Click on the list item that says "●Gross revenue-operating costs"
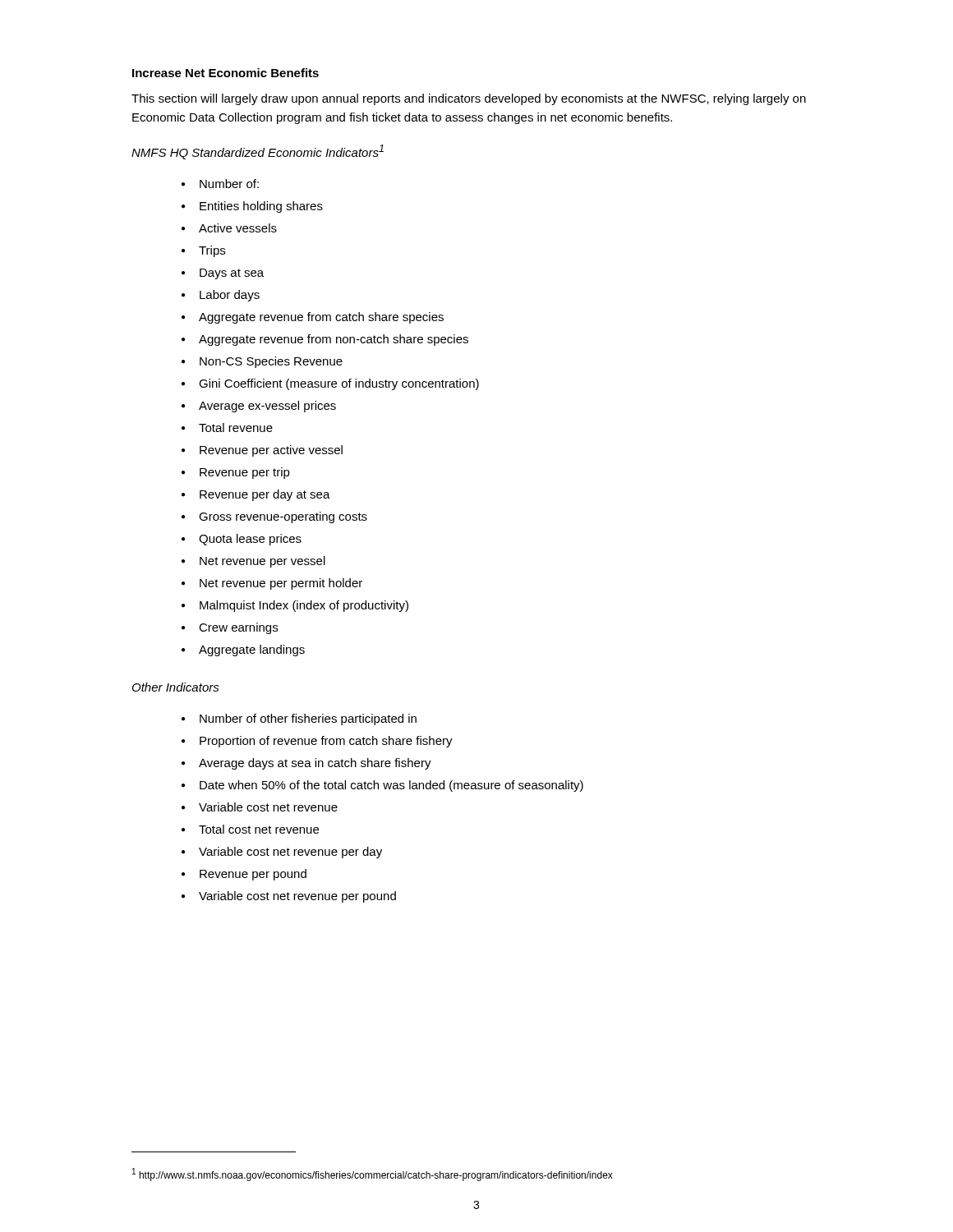The width and height of the screenshot is (953, 1232). [274, 516]
